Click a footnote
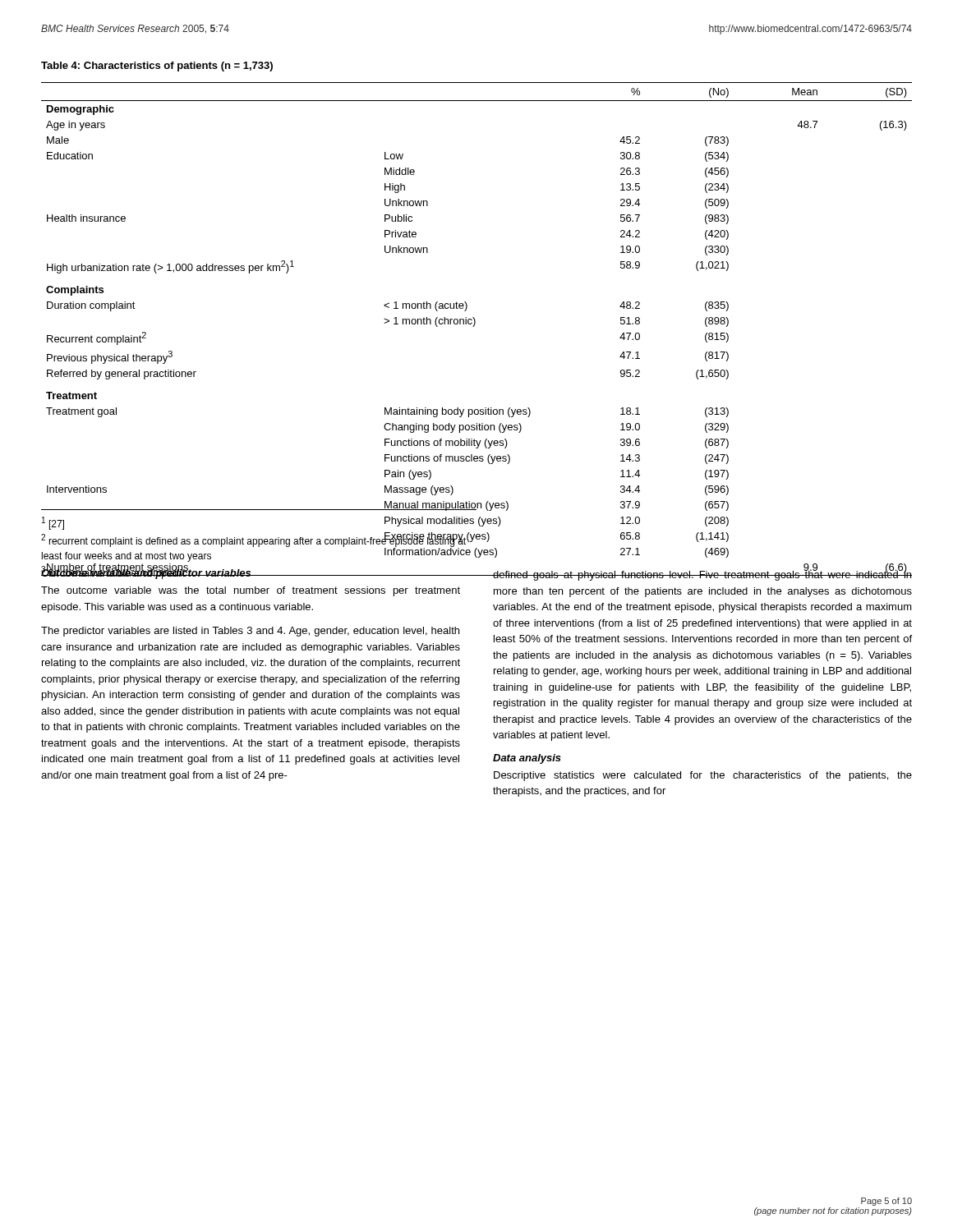The image size is (953, 1232). (x=254, y=547)
